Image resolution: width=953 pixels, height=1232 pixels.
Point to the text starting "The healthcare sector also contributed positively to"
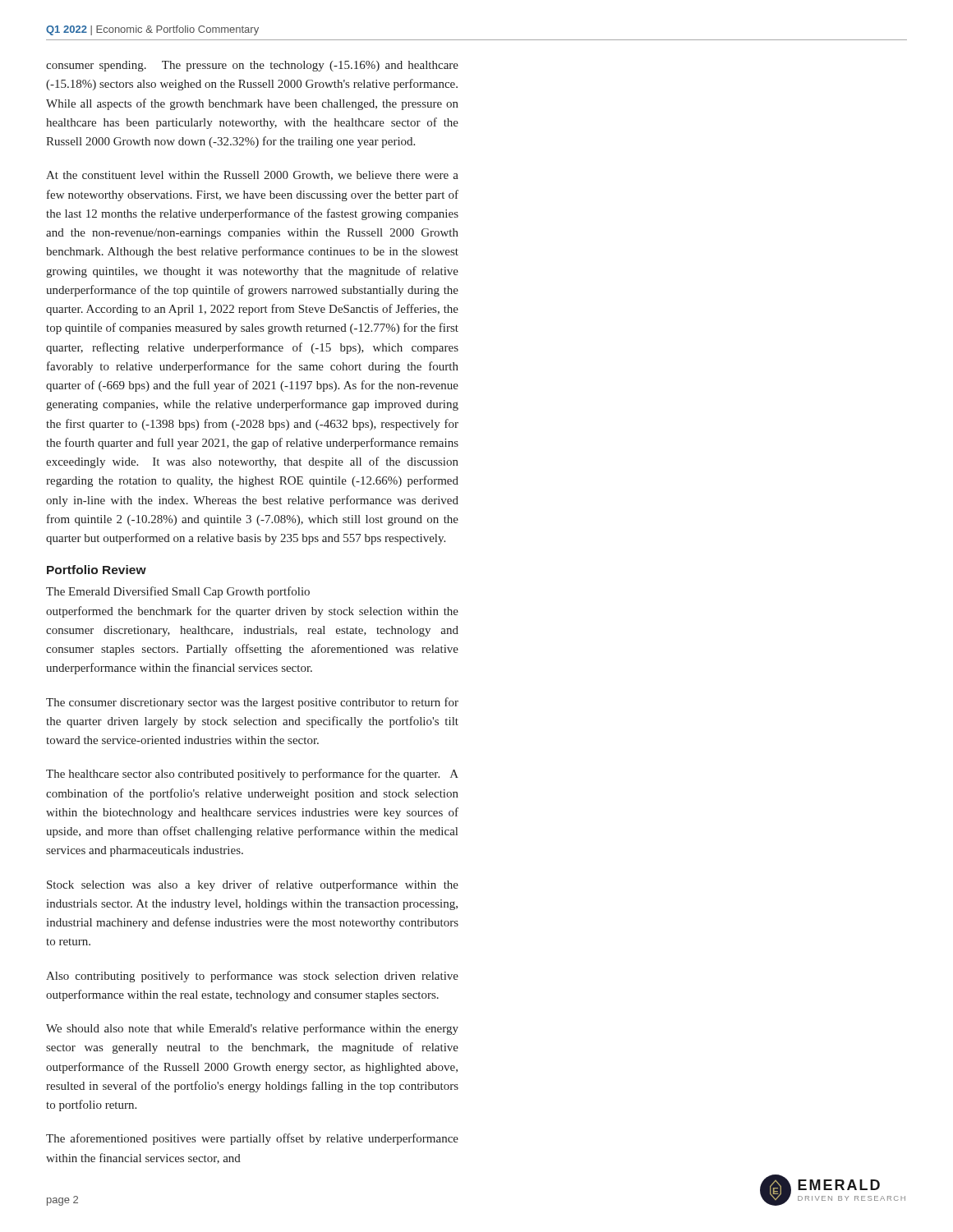[x=252, y=812]
